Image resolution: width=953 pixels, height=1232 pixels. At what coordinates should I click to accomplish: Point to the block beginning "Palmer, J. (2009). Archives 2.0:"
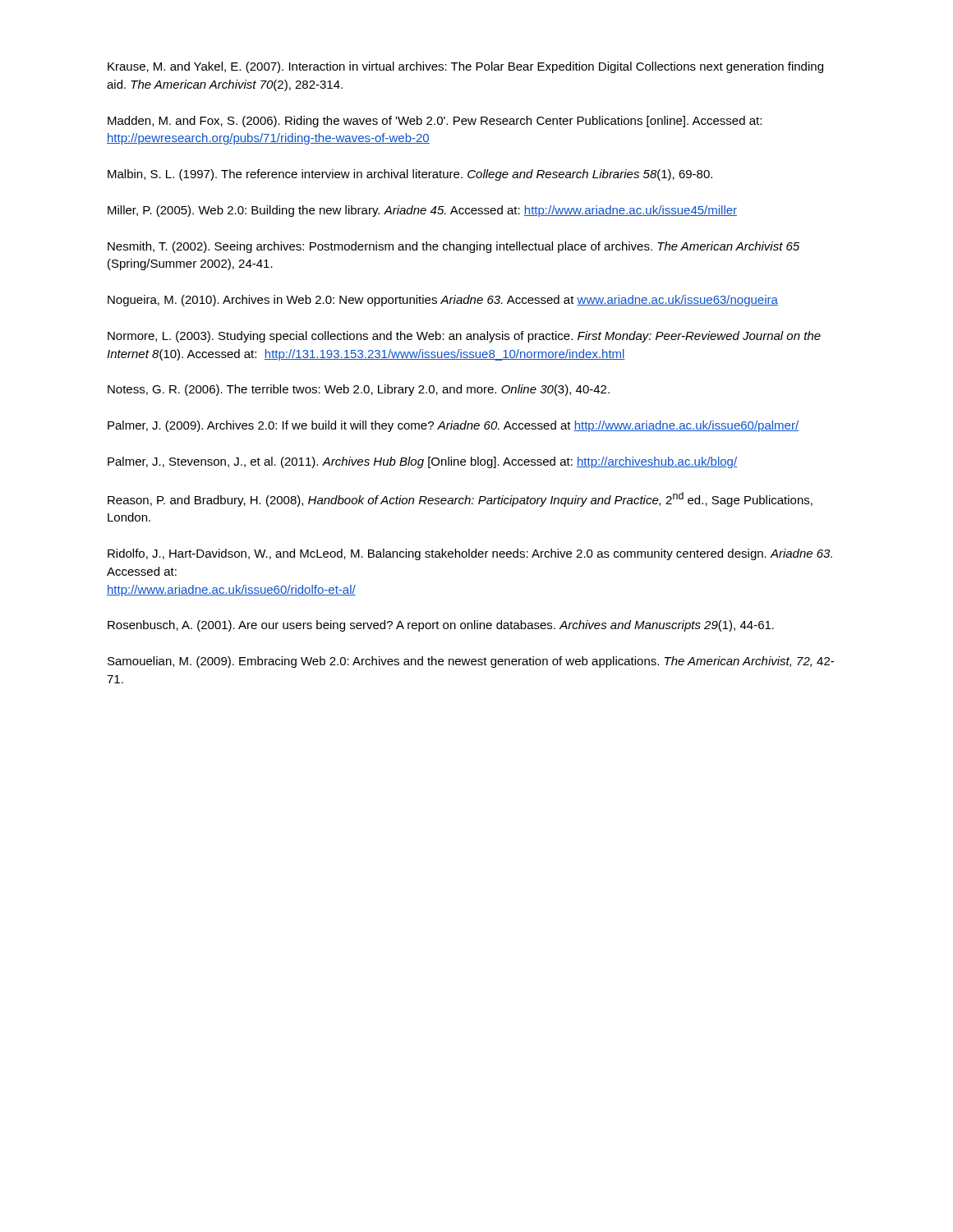tap(453, 425)
